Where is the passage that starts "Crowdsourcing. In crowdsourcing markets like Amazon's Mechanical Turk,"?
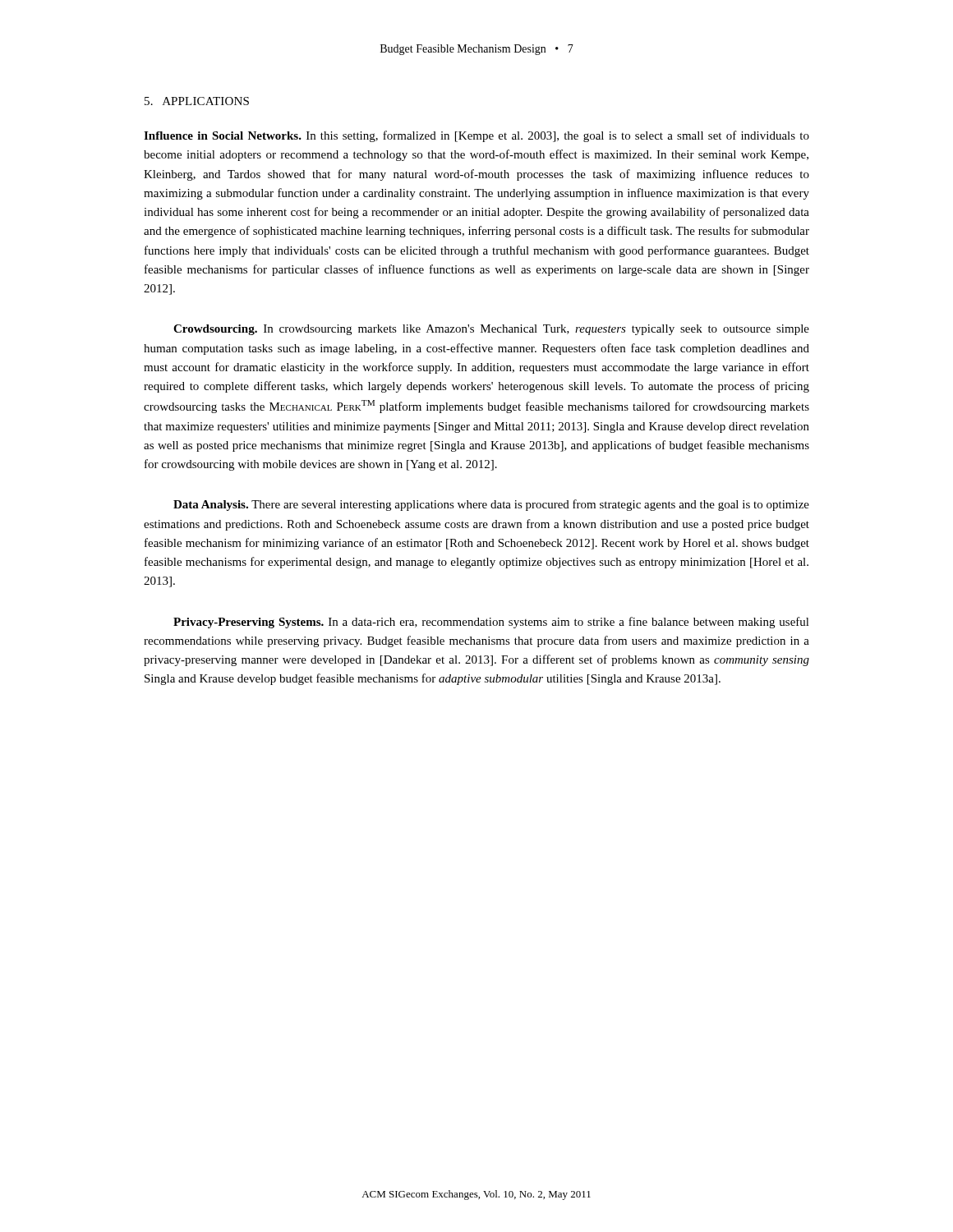Screen dimensions: 1232x953 (x=476, y=396)
